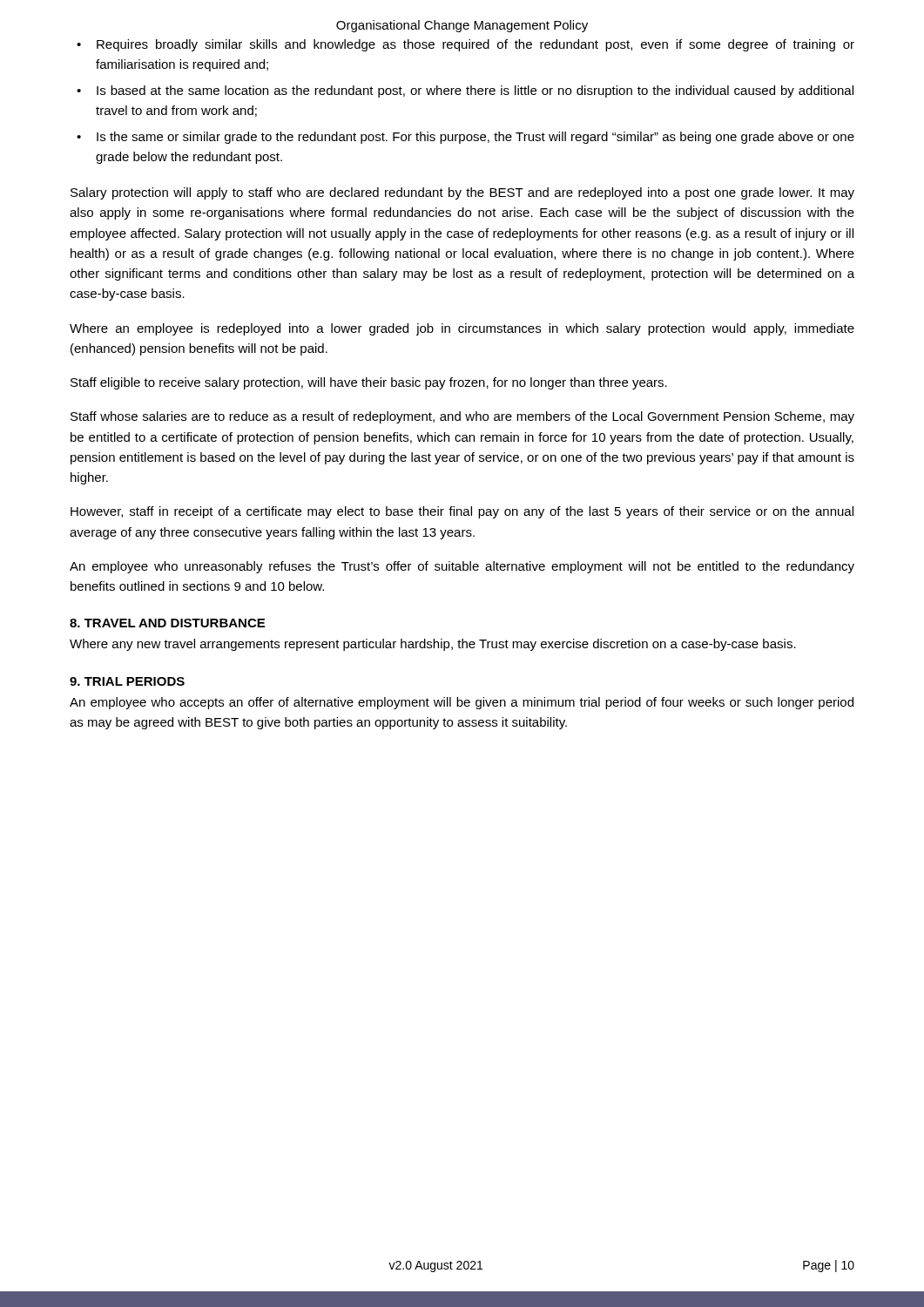Click on the passage starting "Staff eligible to receive salary protection, will"
This screenshot has height=1307, width=924.
point(369,382)
